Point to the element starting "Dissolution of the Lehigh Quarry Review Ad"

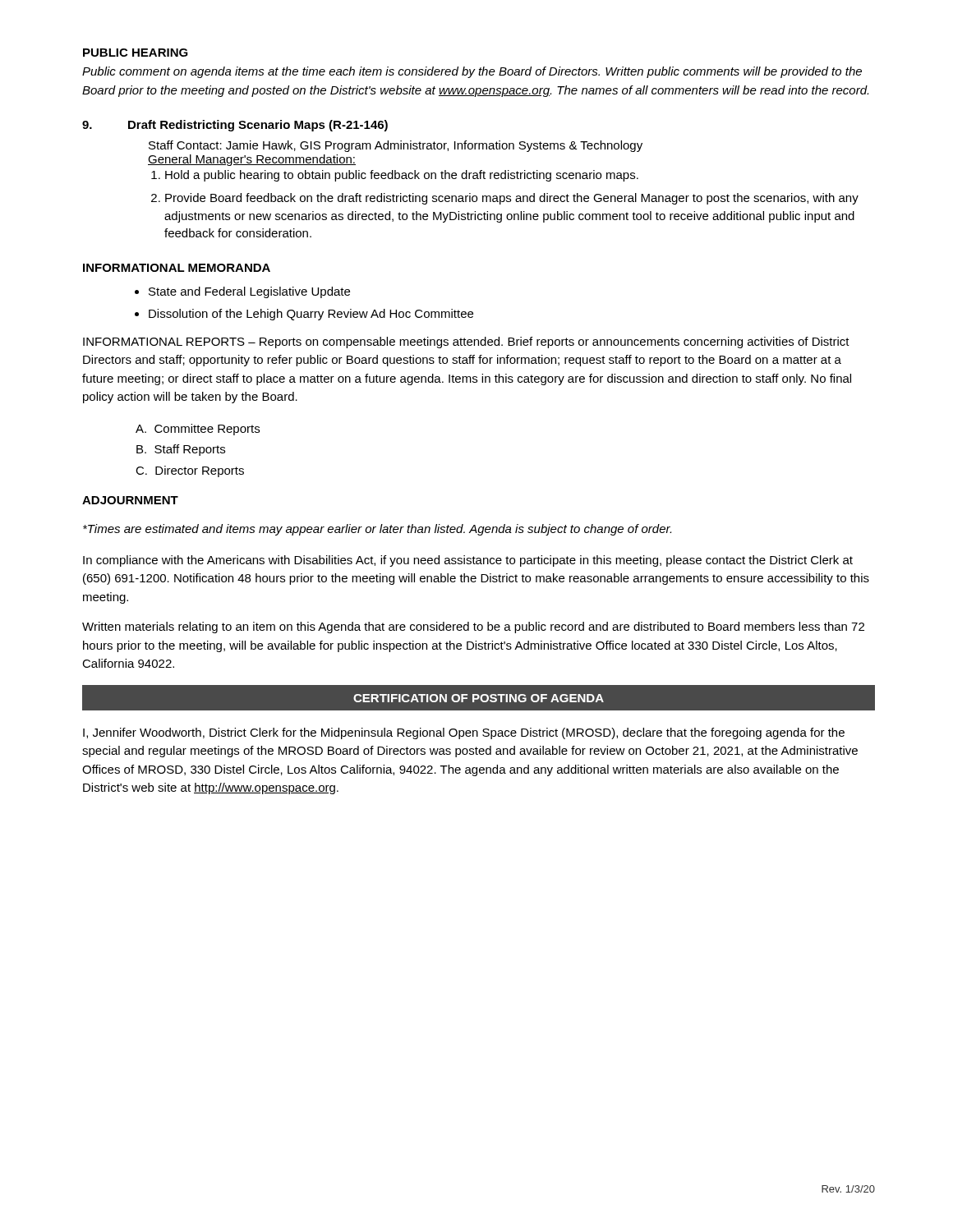311,313
